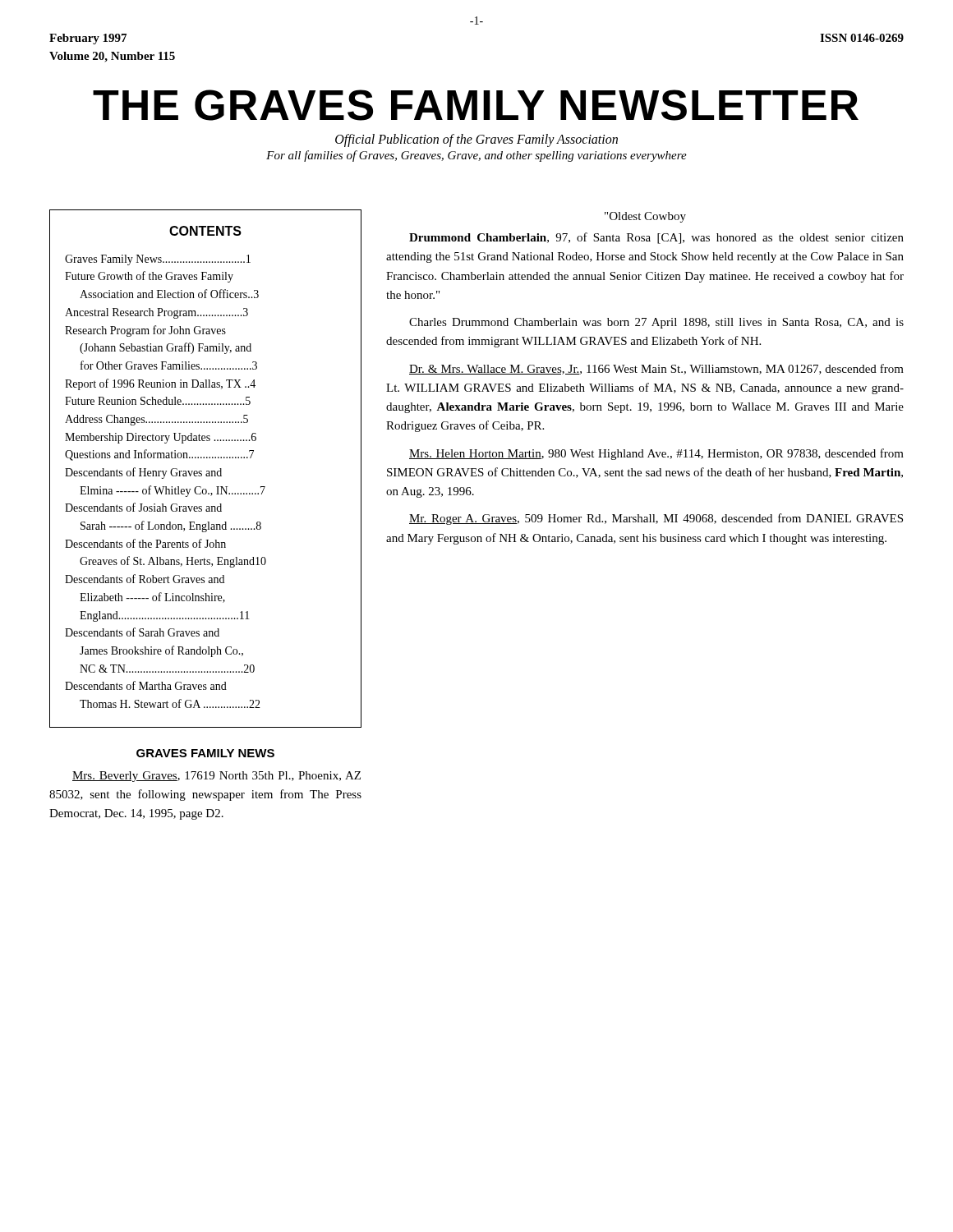This screenshot has height=1232, width=953.
Task: Locate the block of text that opens with "For all families of Graves, Greaves, Grave, and"
Action: [476, 155]
